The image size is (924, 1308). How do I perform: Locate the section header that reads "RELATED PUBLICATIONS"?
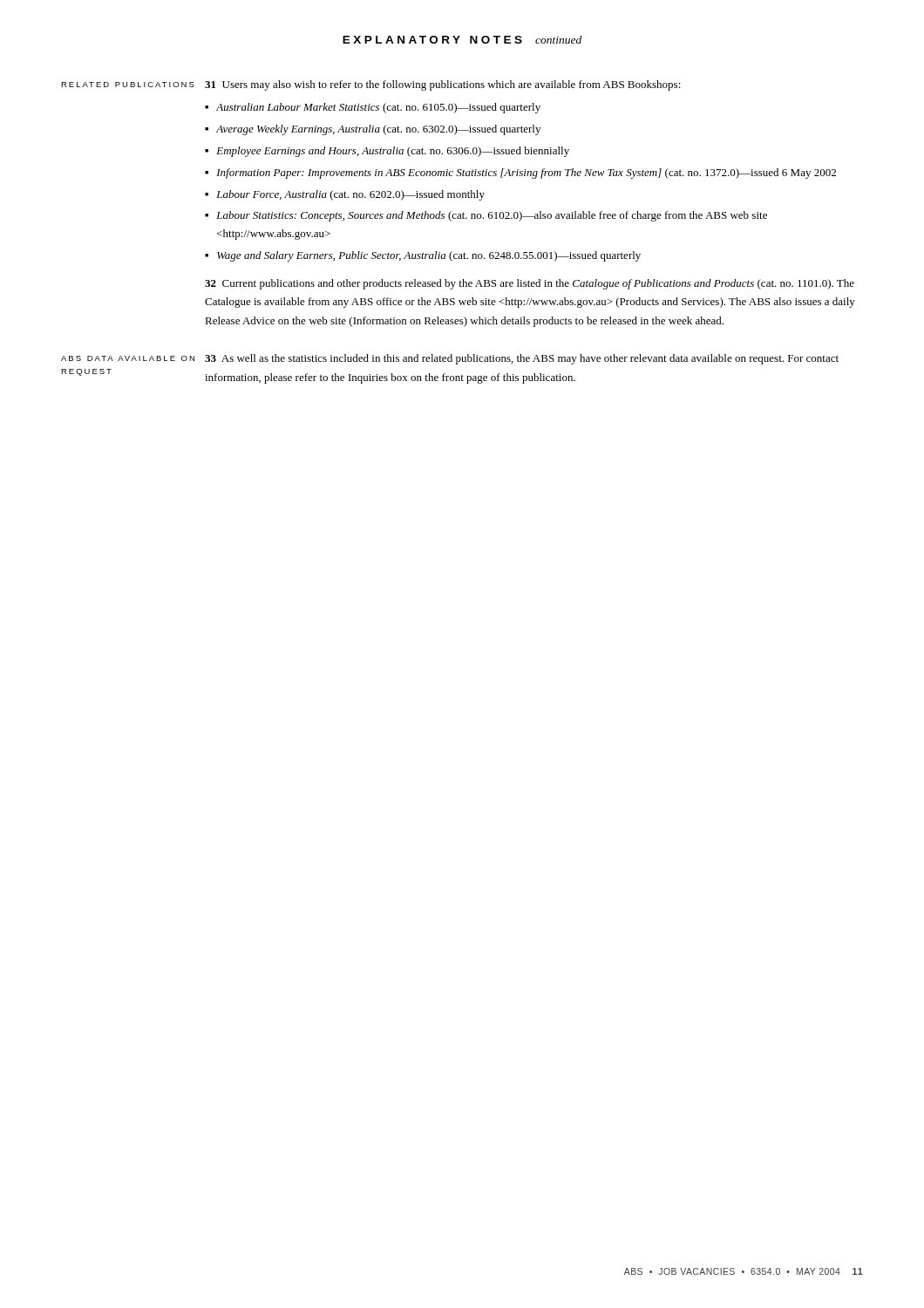pos(128,84)
